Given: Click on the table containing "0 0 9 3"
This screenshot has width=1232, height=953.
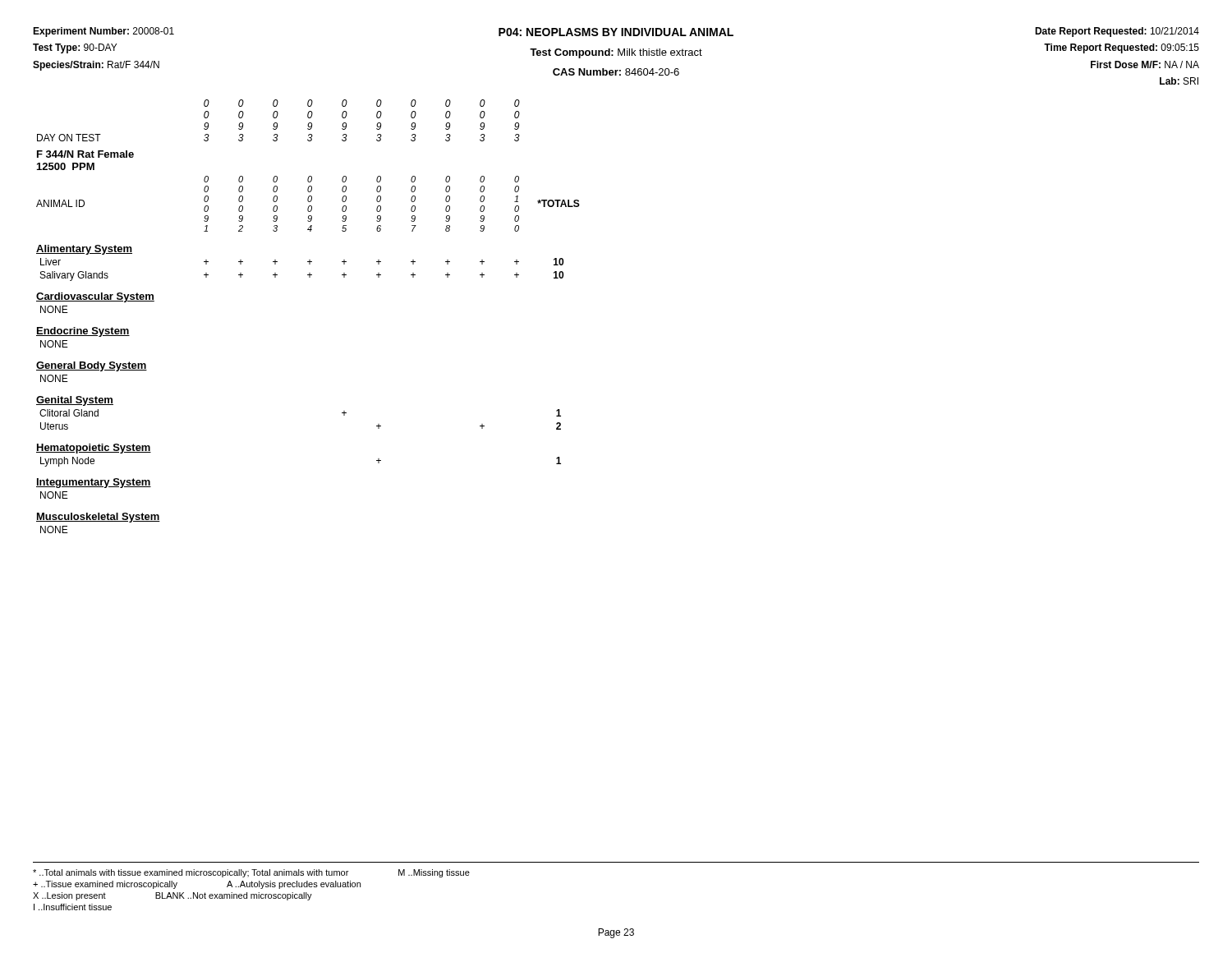Looking at the screenshot, I should [x=308, y=317].
